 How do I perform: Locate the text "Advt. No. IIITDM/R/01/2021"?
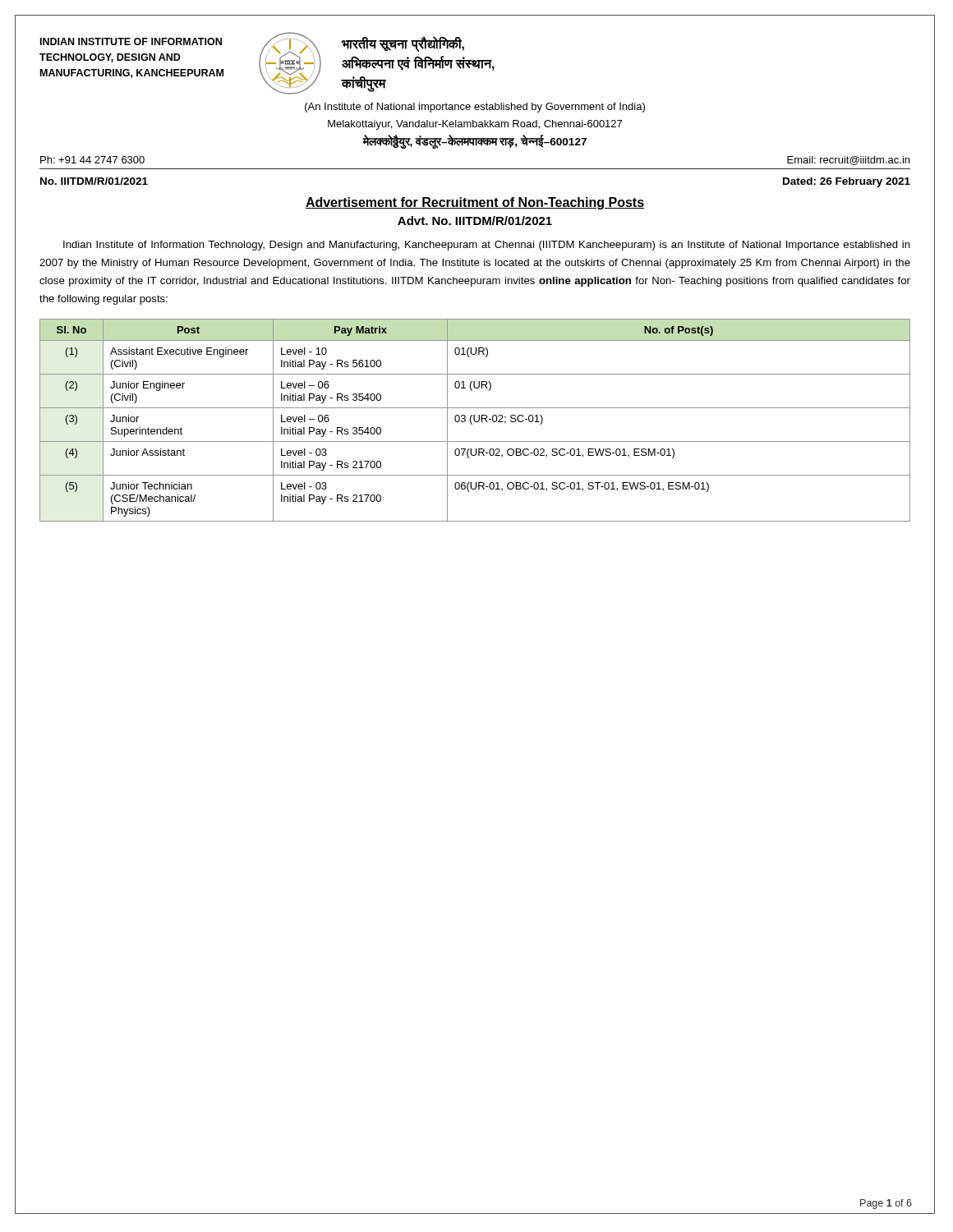point(475,221)
